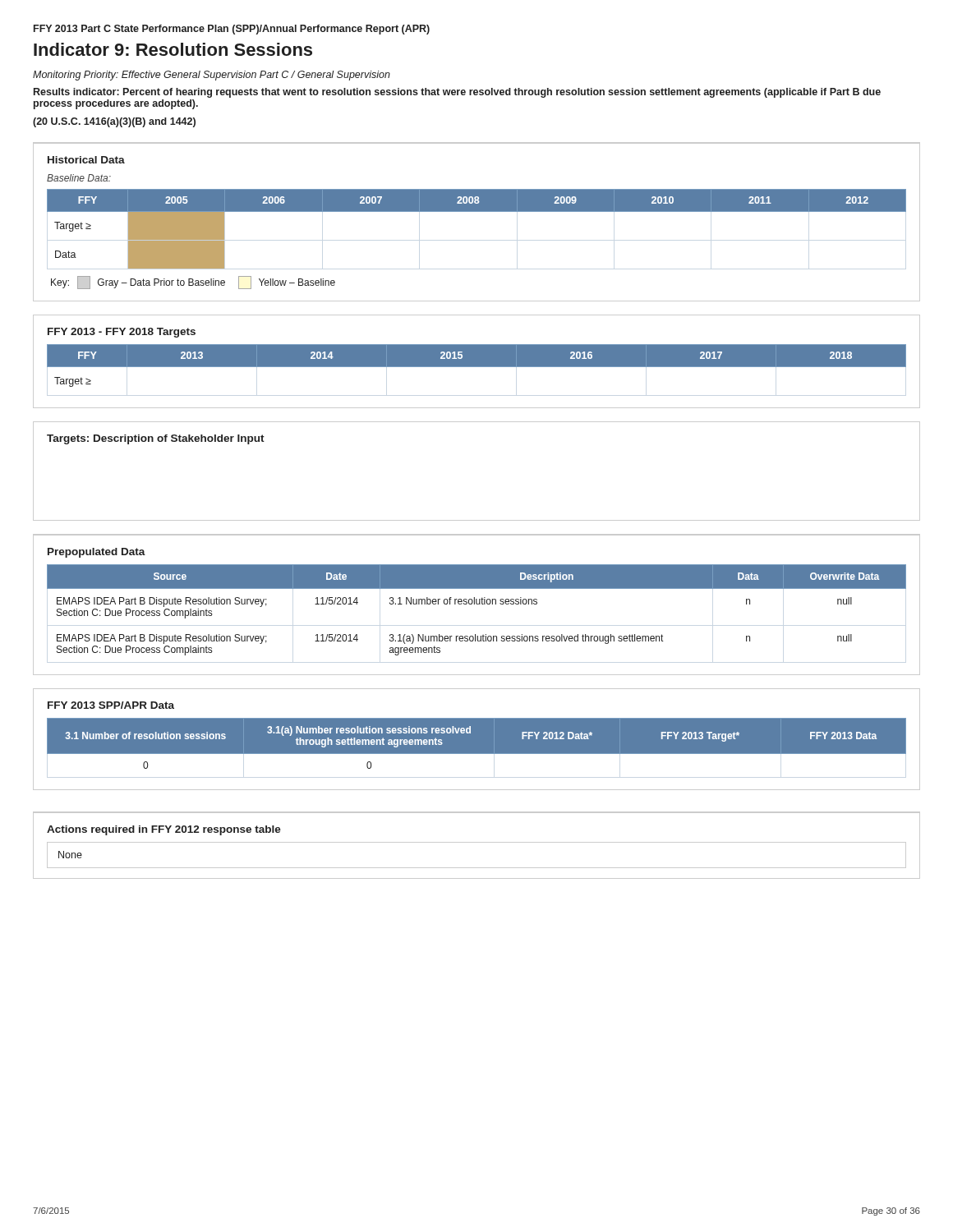Locate the table with the text "3.1 Number of resolution"
The image size is (953, 1232).
(x=476, y=614)
